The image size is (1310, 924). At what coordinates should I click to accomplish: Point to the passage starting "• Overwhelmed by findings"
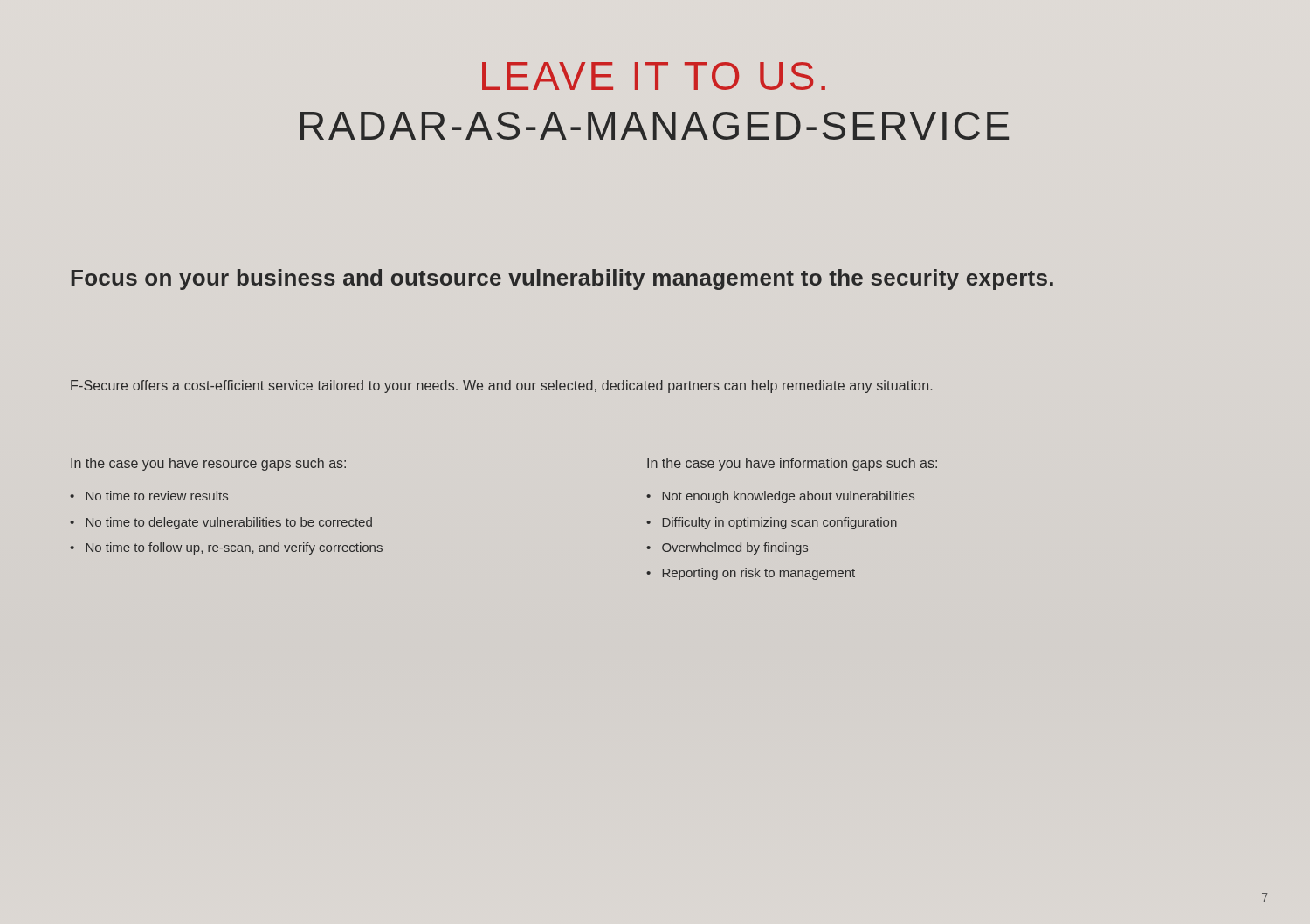[727, 547]
